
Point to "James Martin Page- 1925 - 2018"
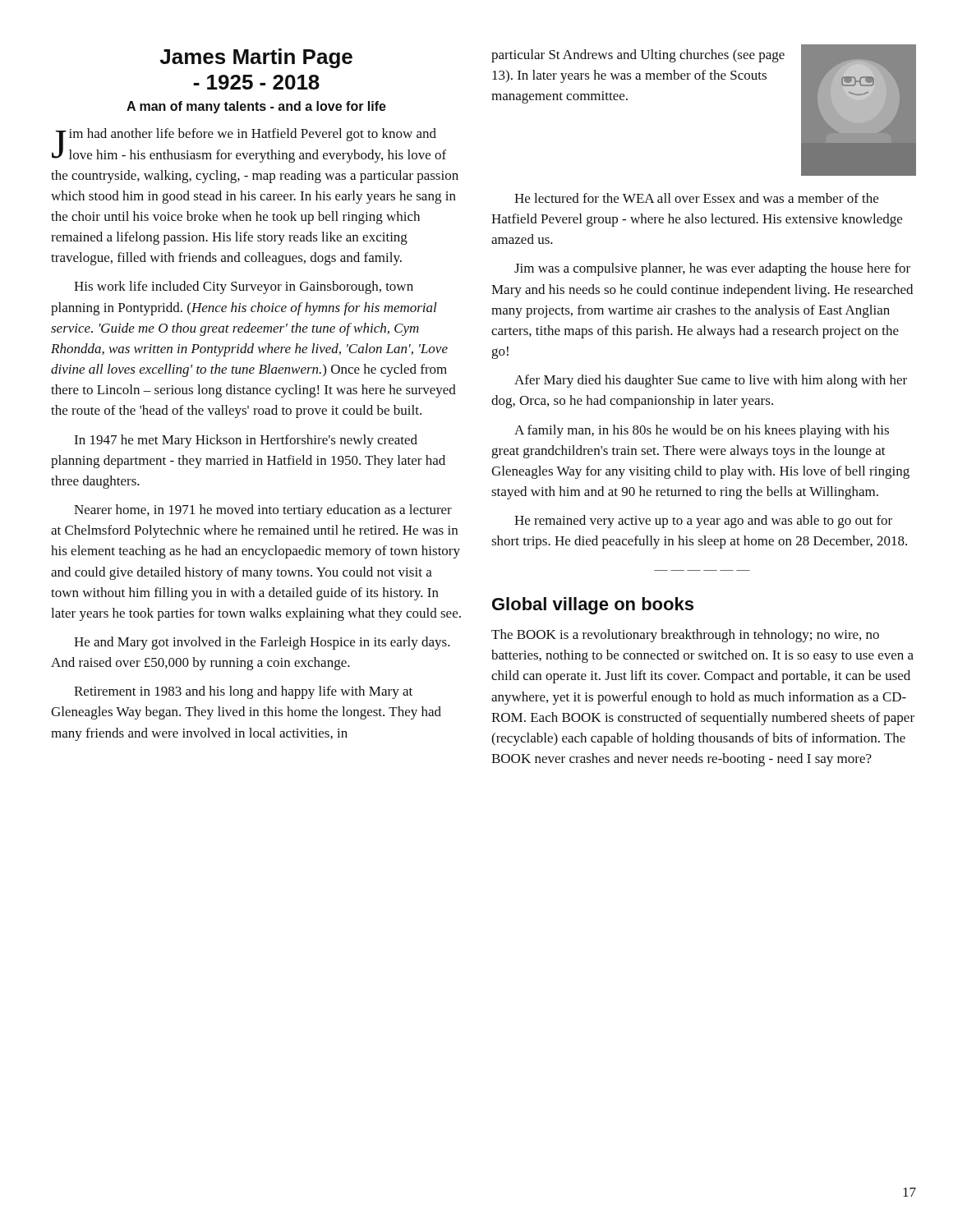(x=256, y=70)
